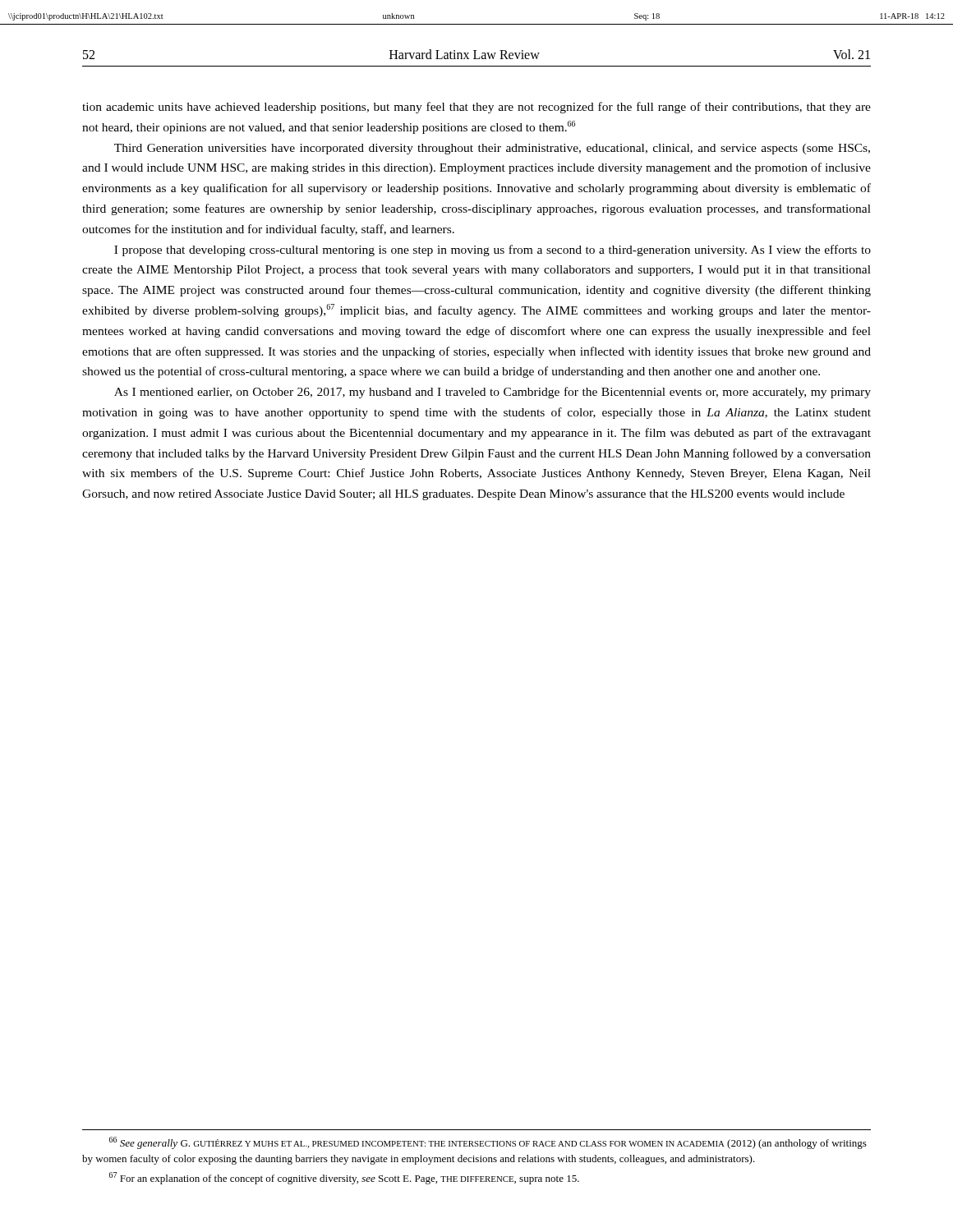Find the text block containing "As I mentioned earlier, on October 26,"
The width and height of the screenshot is (953, 1232).
476,443
